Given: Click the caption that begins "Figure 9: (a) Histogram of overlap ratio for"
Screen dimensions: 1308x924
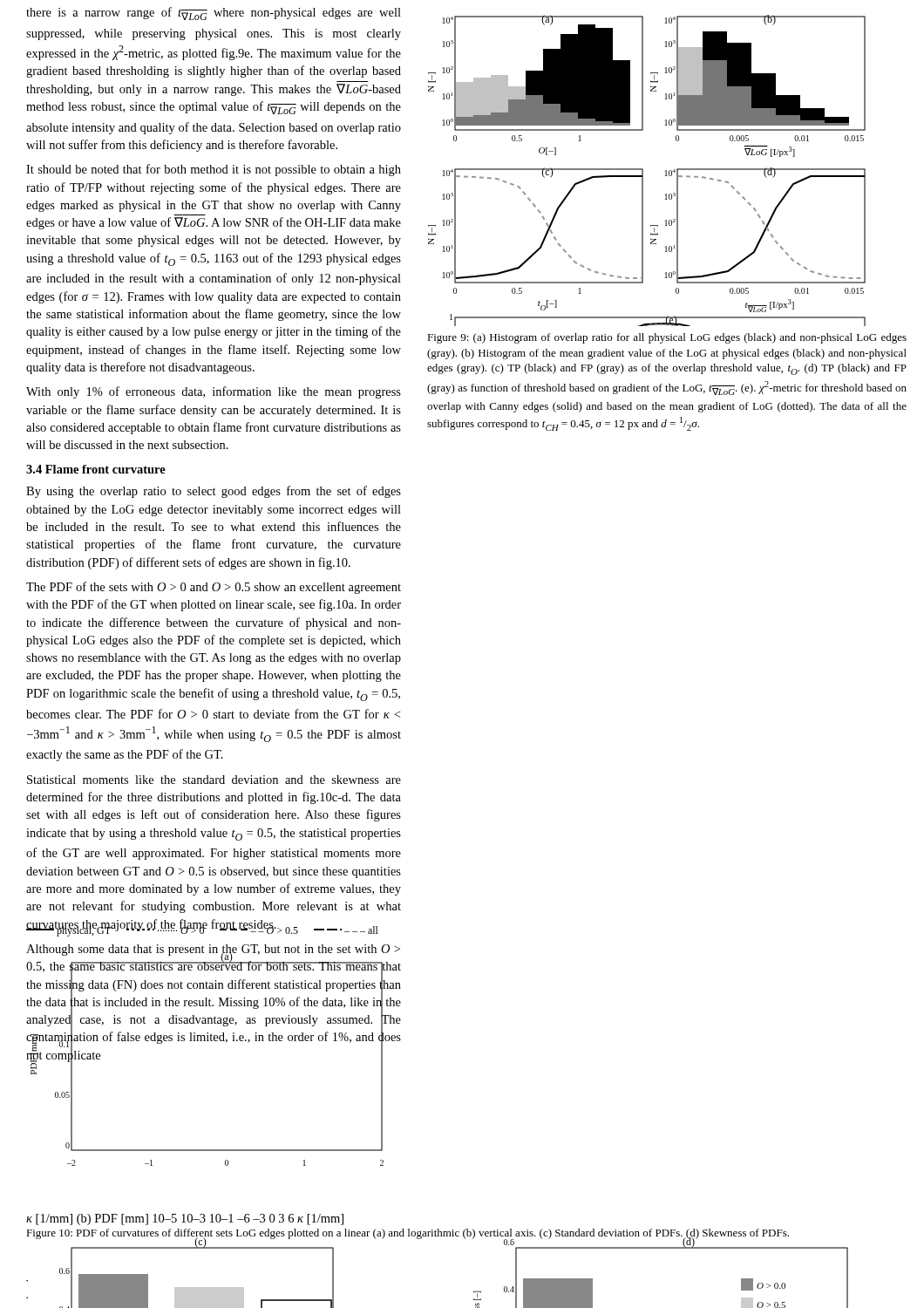Looking at the screenshot, I should [667, 382].
